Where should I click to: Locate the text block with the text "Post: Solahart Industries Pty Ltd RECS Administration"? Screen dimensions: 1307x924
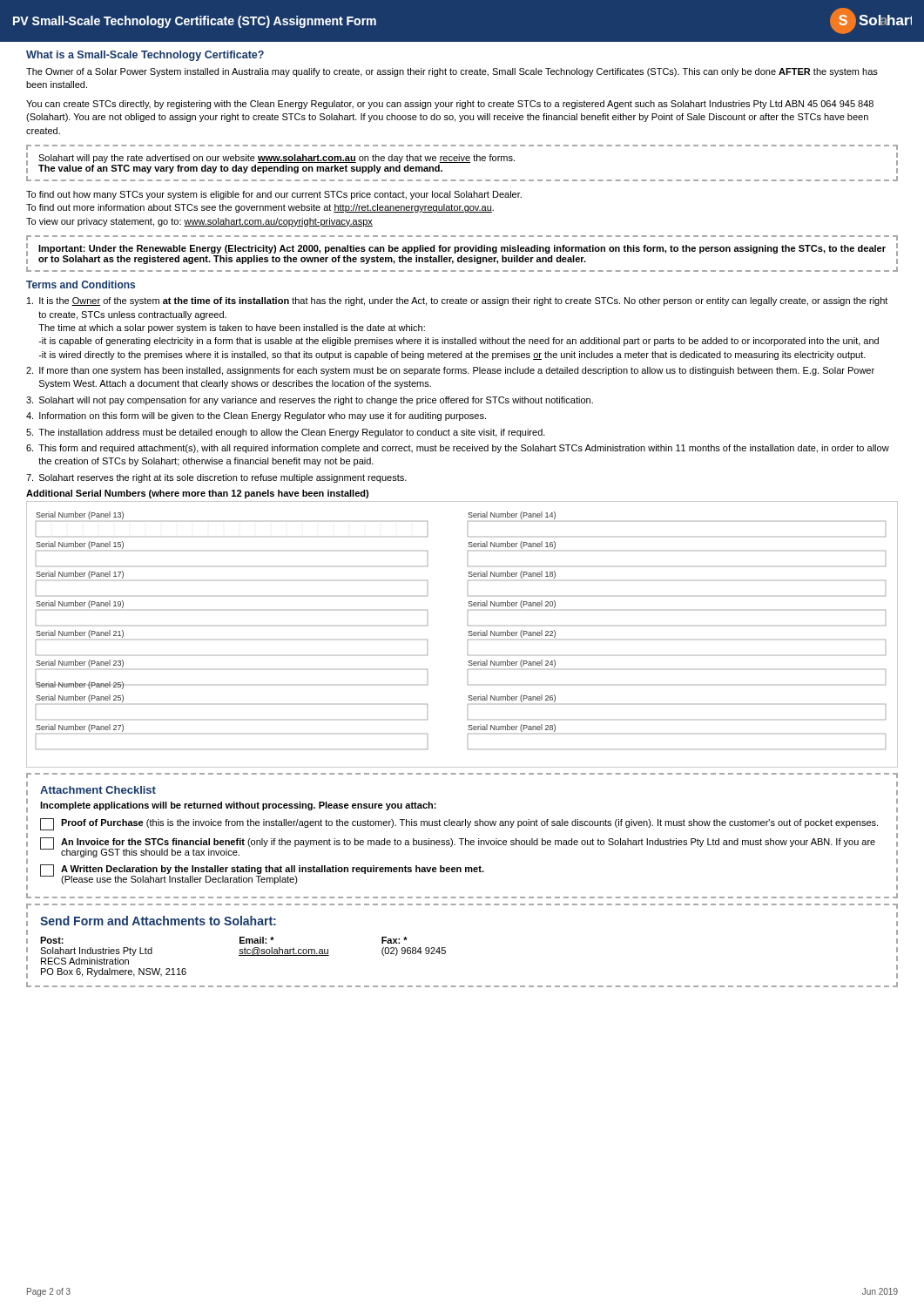pyautogui.click(x=243, y=956)
